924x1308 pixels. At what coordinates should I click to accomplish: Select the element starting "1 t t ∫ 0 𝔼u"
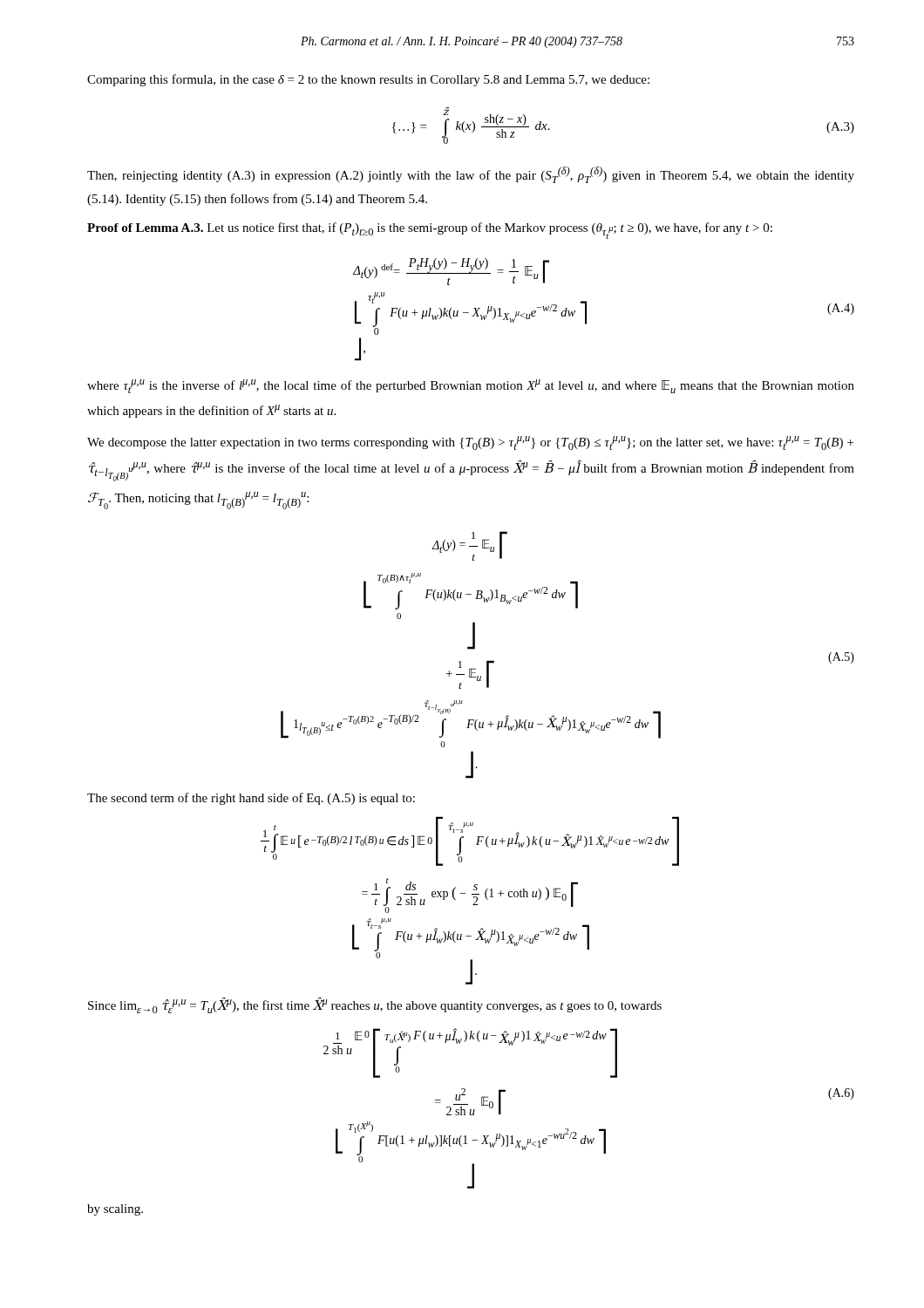click(471, 901)
